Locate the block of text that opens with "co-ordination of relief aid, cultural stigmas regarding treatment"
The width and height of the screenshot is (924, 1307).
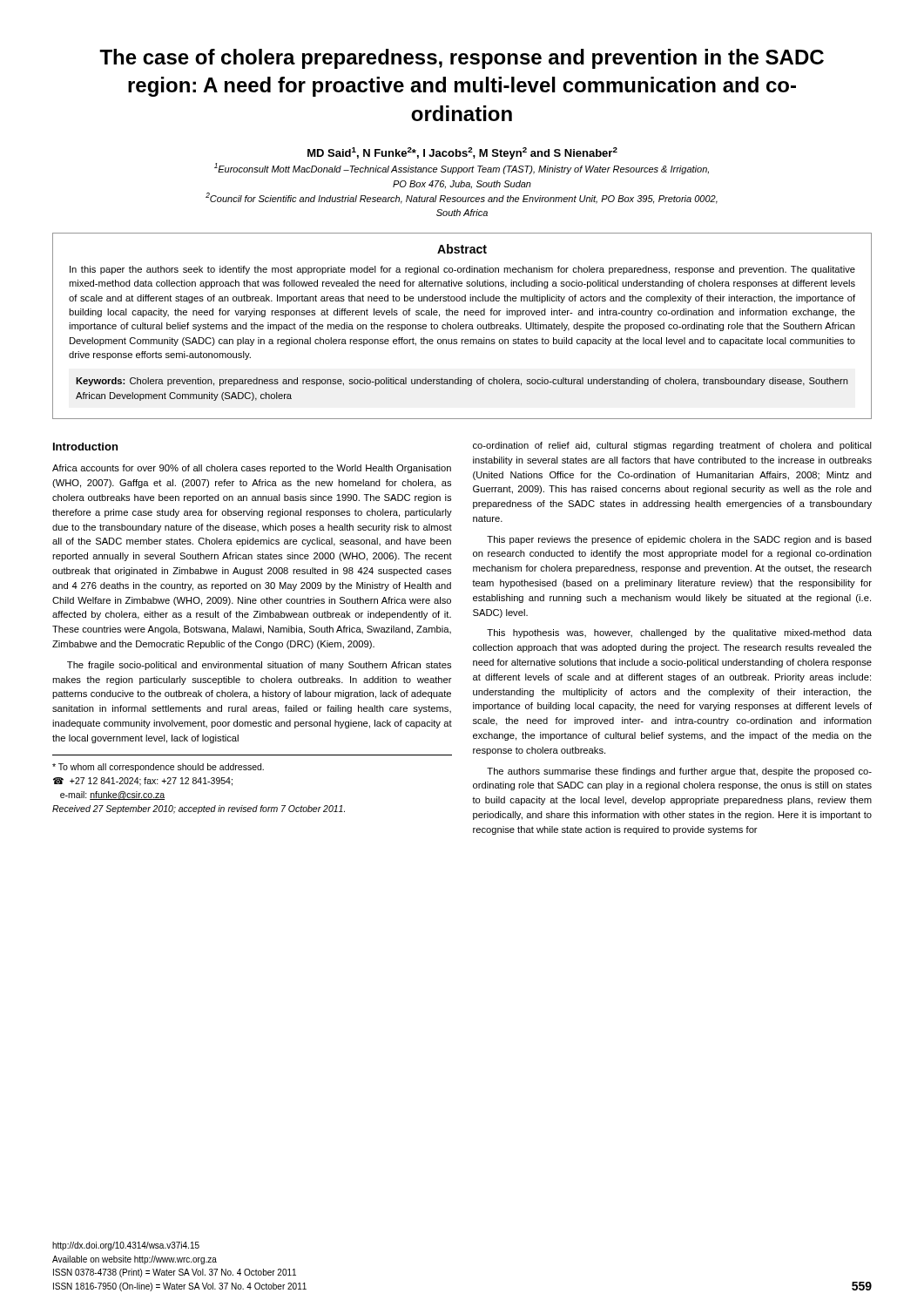[672, 638]
